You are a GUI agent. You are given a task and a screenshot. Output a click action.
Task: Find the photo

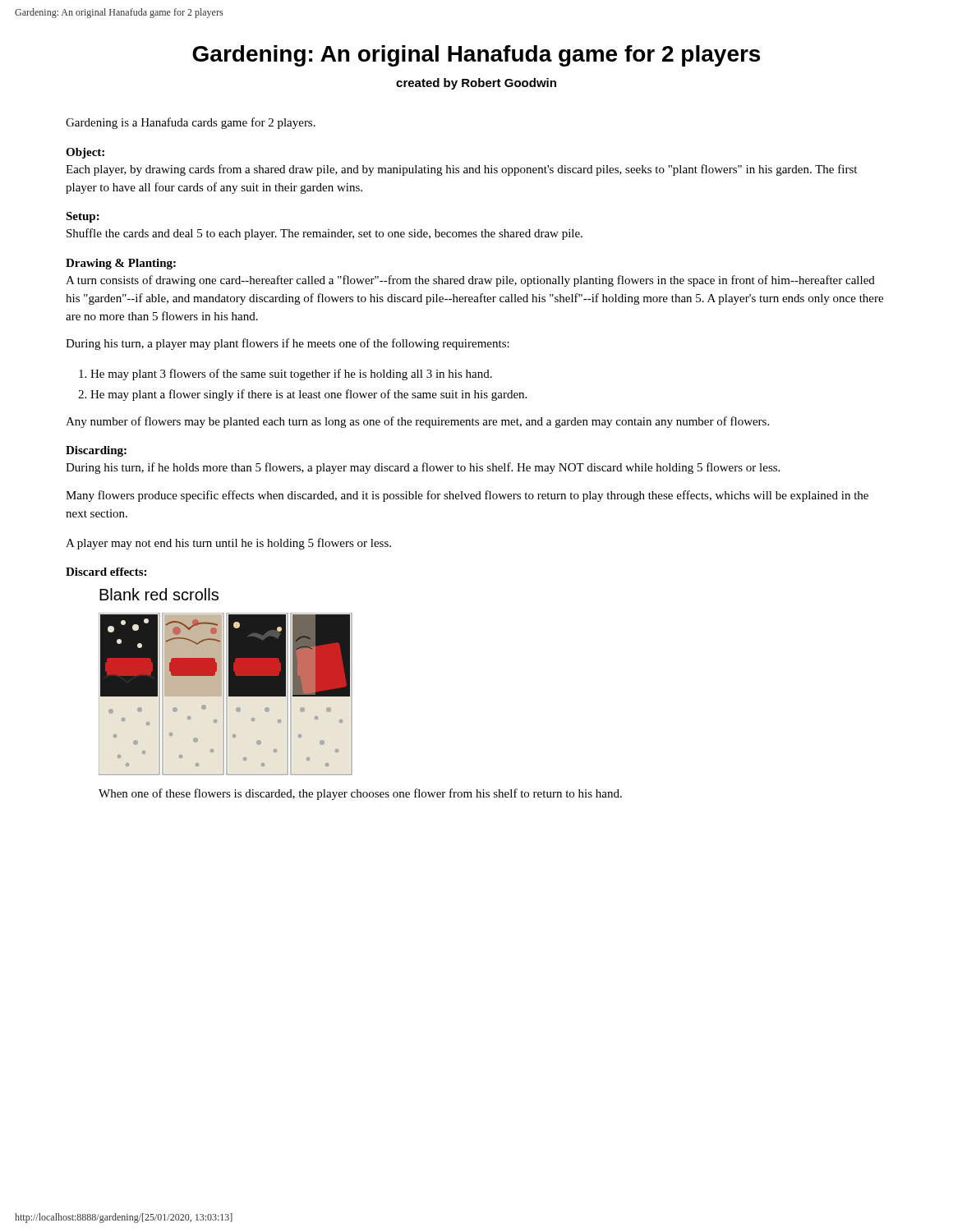(x=493, y=695)
